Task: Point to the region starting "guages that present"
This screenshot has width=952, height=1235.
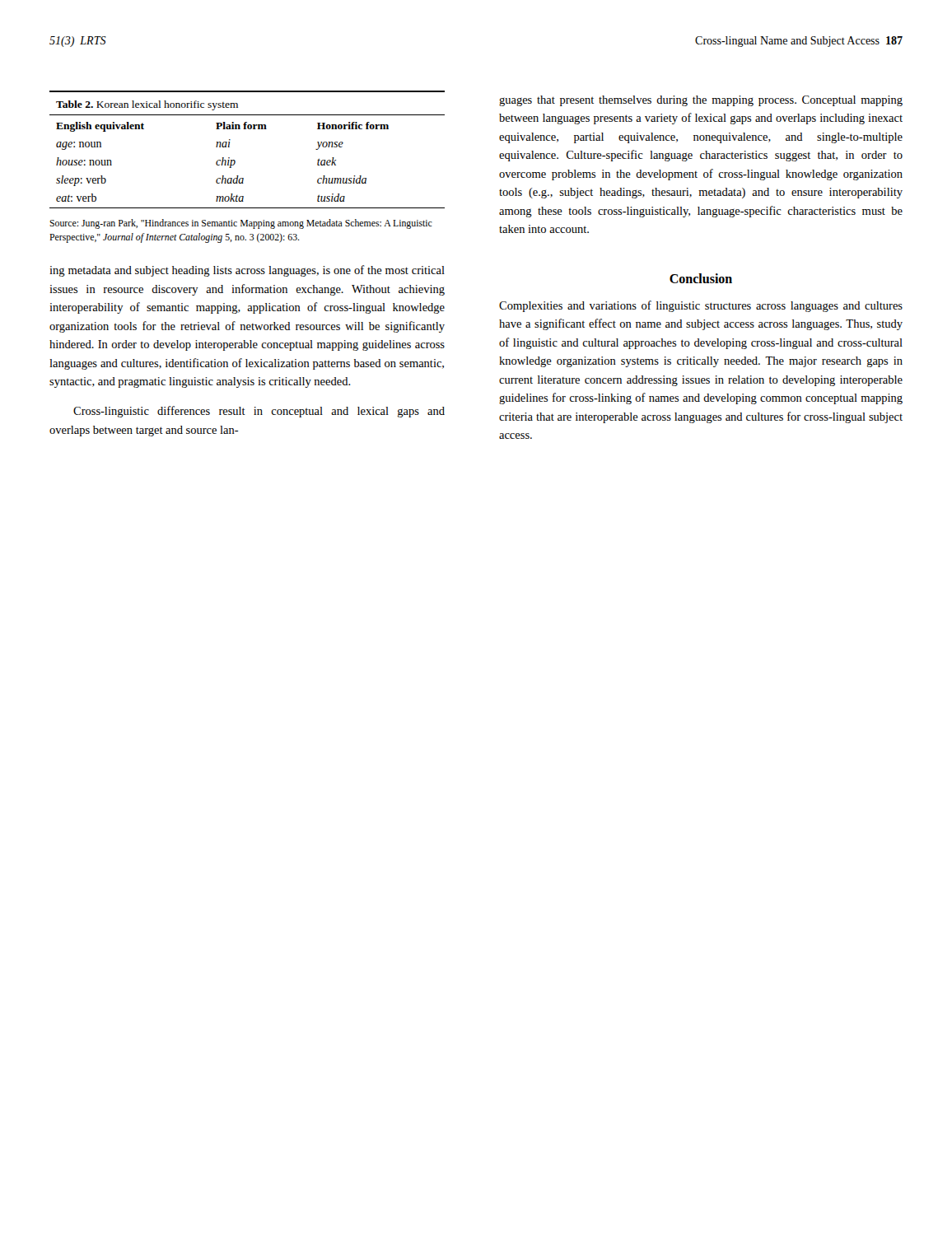Action: coord(701,165)
